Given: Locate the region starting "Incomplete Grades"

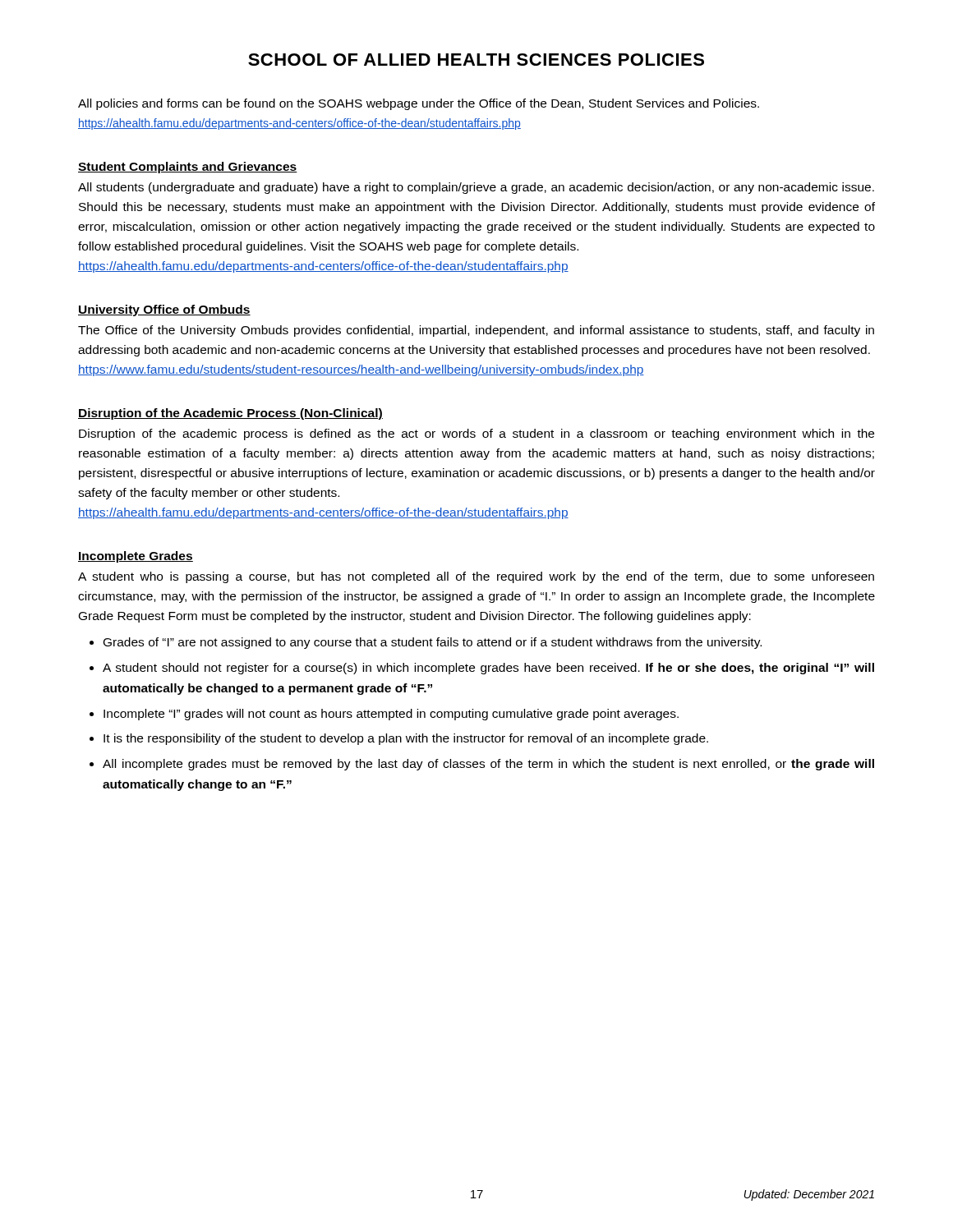Looking at the screenshot, I should (x=135, y=556).
